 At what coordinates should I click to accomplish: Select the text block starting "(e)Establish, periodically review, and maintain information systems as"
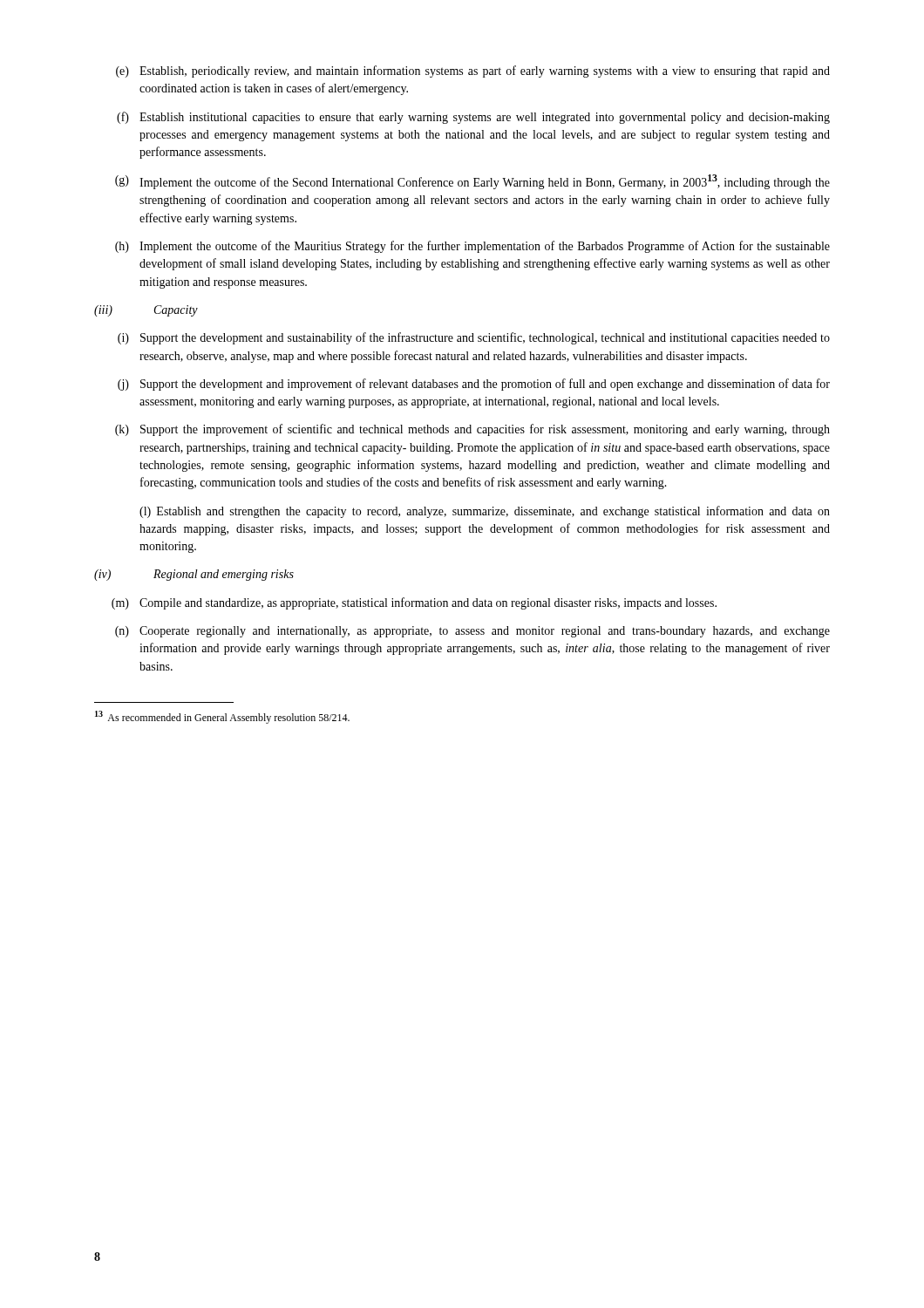pyautogui.click(x=462, y=81)
